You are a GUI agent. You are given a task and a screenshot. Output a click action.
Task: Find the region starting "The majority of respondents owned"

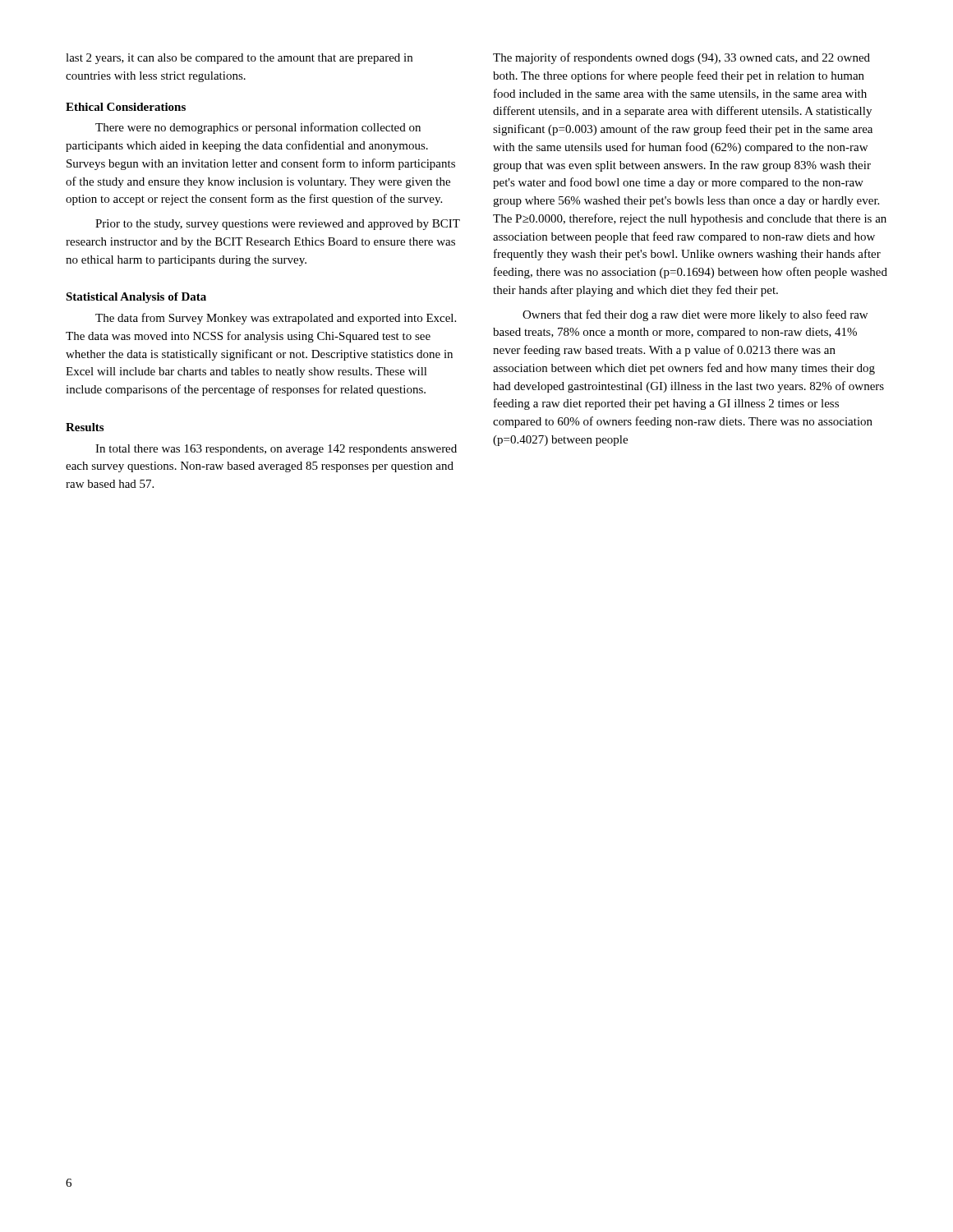coord(690,174)
